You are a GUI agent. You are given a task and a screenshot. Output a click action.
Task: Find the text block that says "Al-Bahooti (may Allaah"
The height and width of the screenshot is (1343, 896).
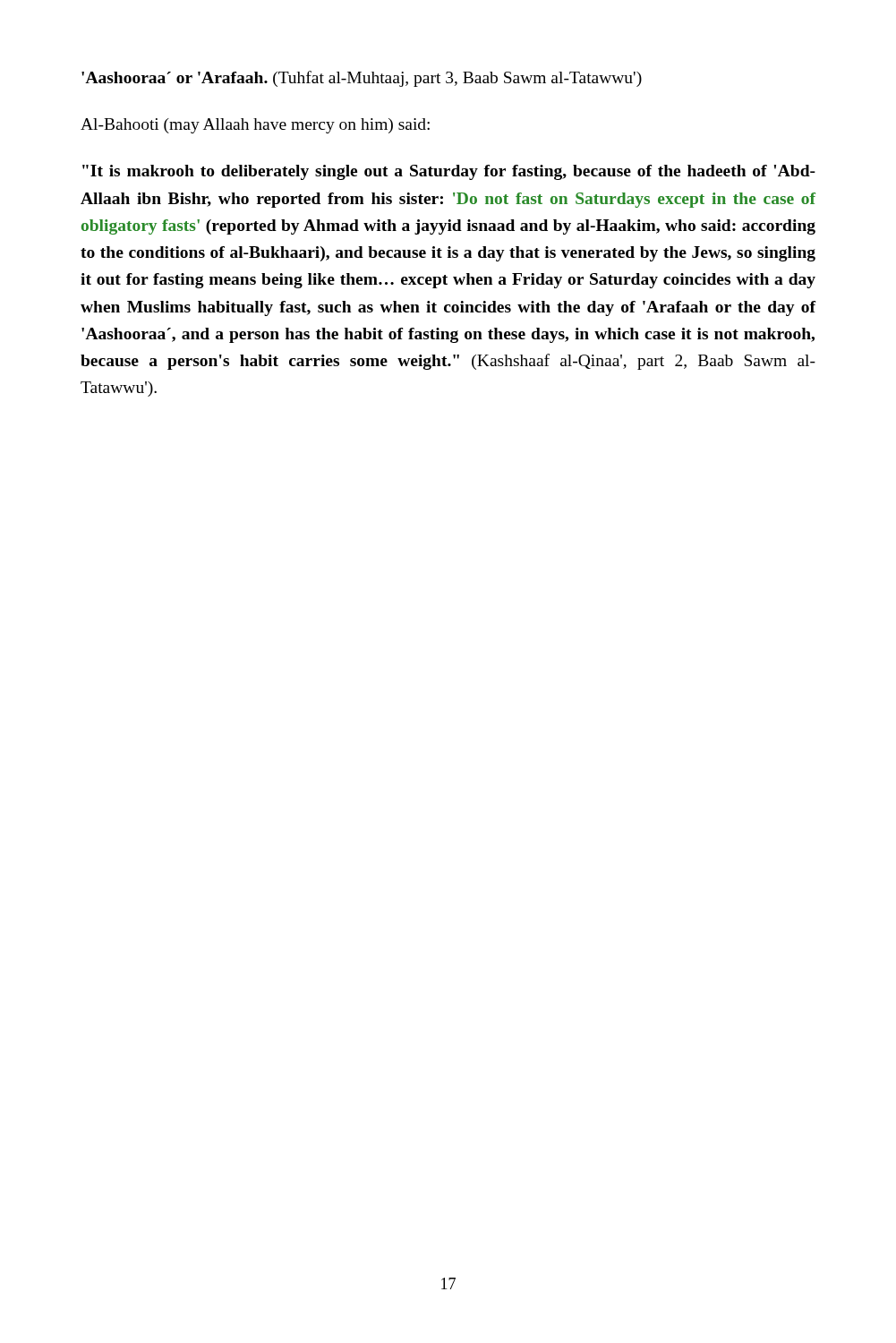point(256,124)
